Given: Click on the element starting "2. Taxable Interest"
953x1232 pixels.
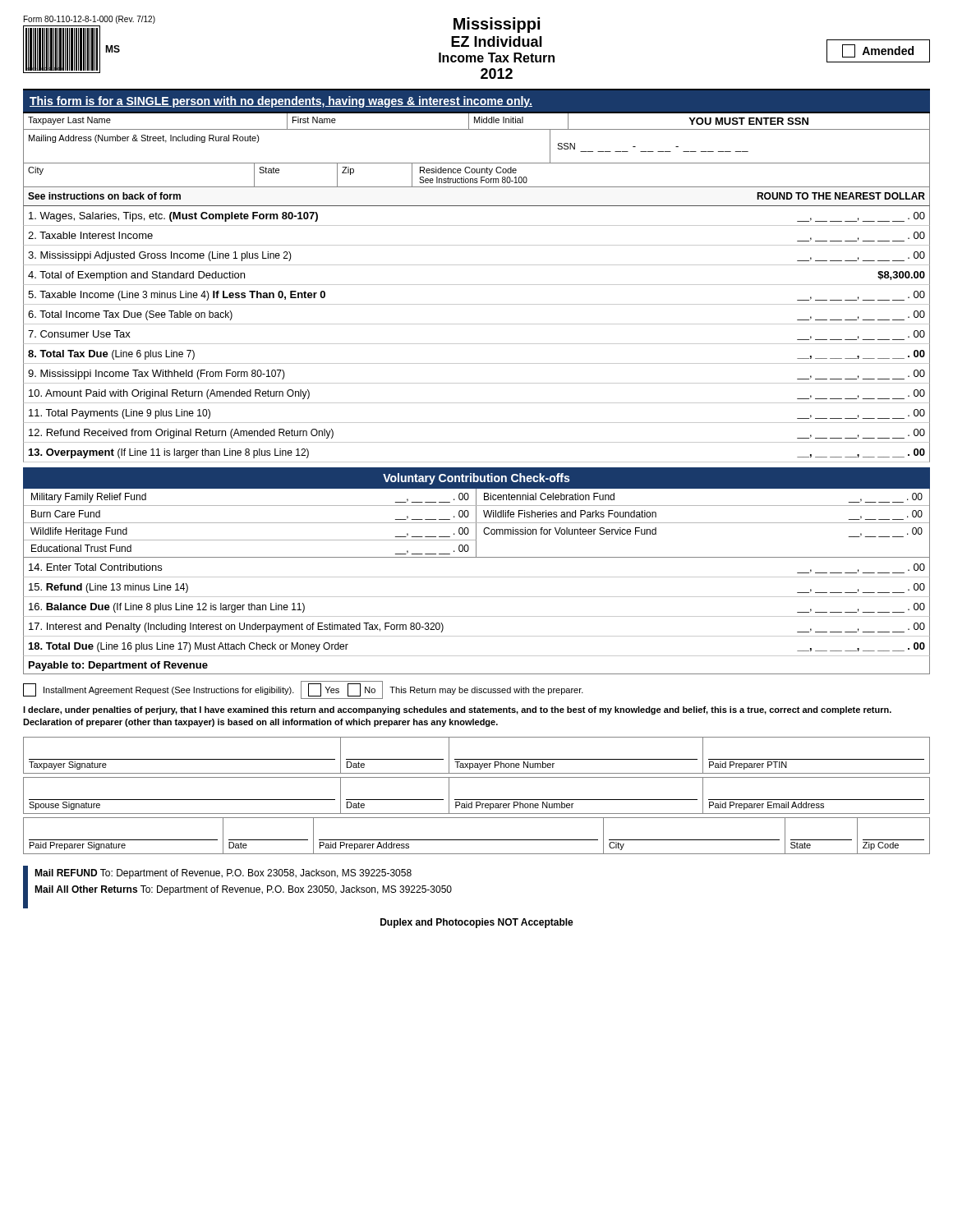Looking at the screenshot, I should 476,235.
